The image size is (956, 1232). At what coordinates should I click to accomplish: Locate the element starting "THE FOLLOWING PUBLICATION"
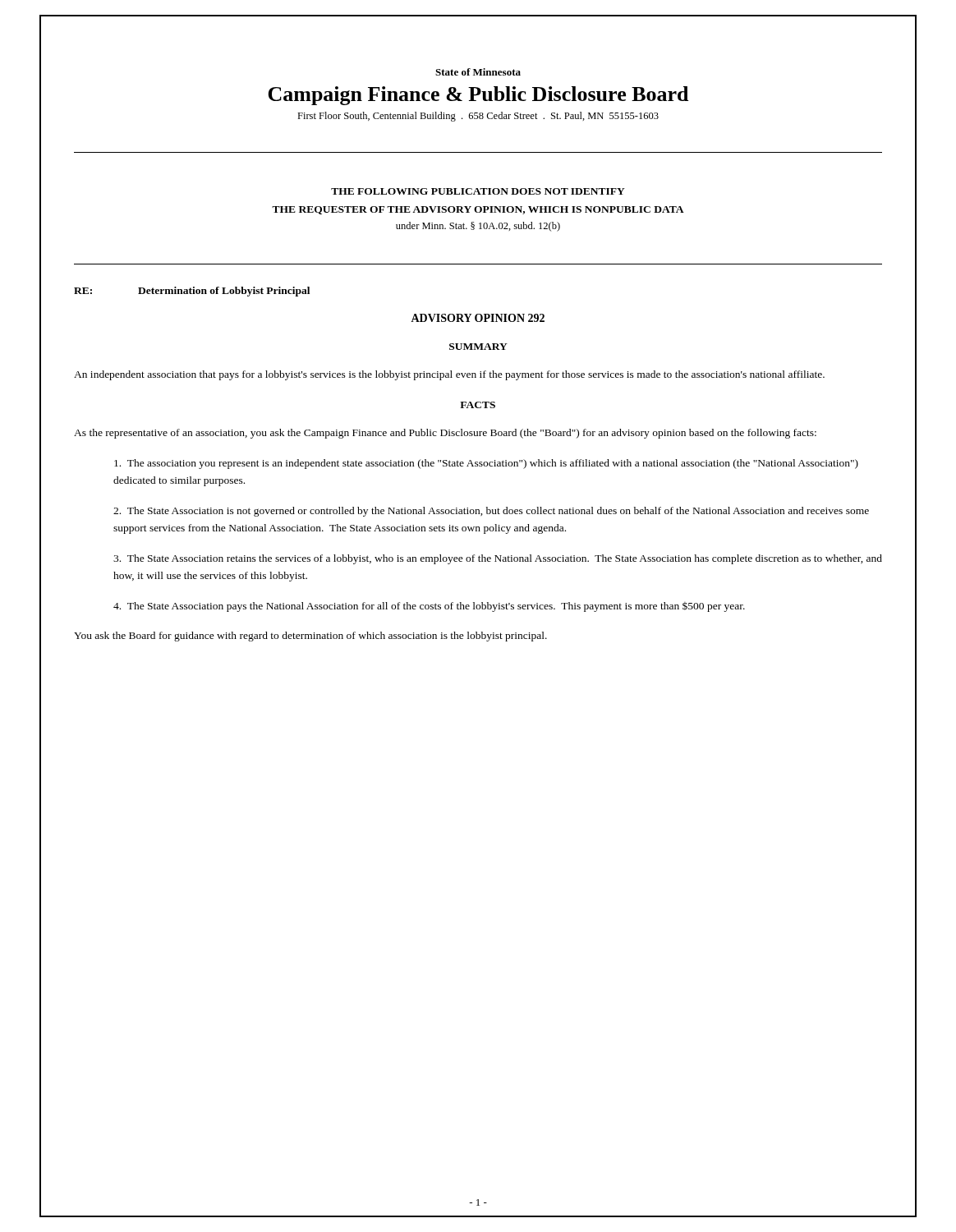478,208
